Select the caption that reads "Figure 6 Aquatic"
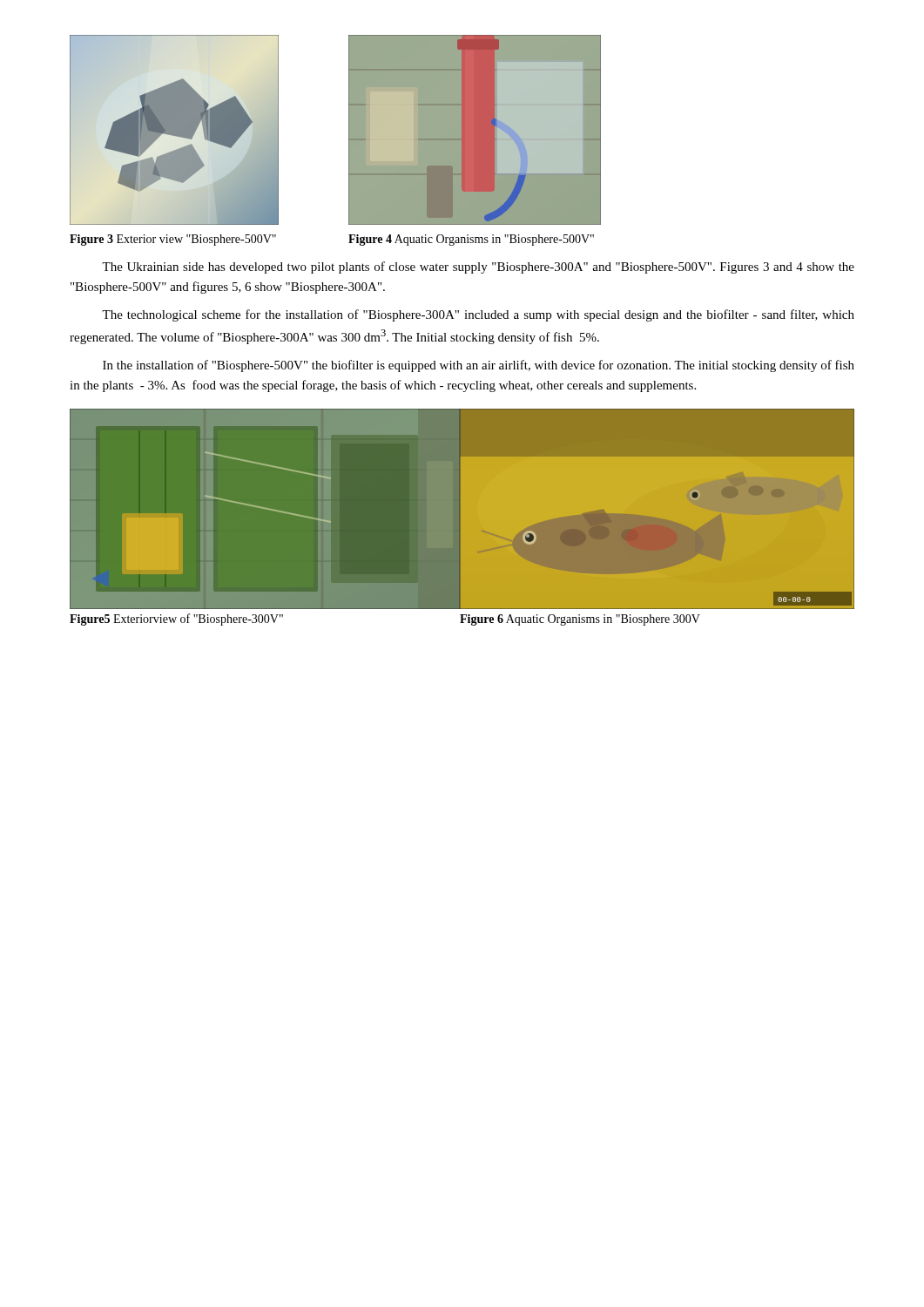The width and height of the screenshot is (924, 1307). point(580,619)
